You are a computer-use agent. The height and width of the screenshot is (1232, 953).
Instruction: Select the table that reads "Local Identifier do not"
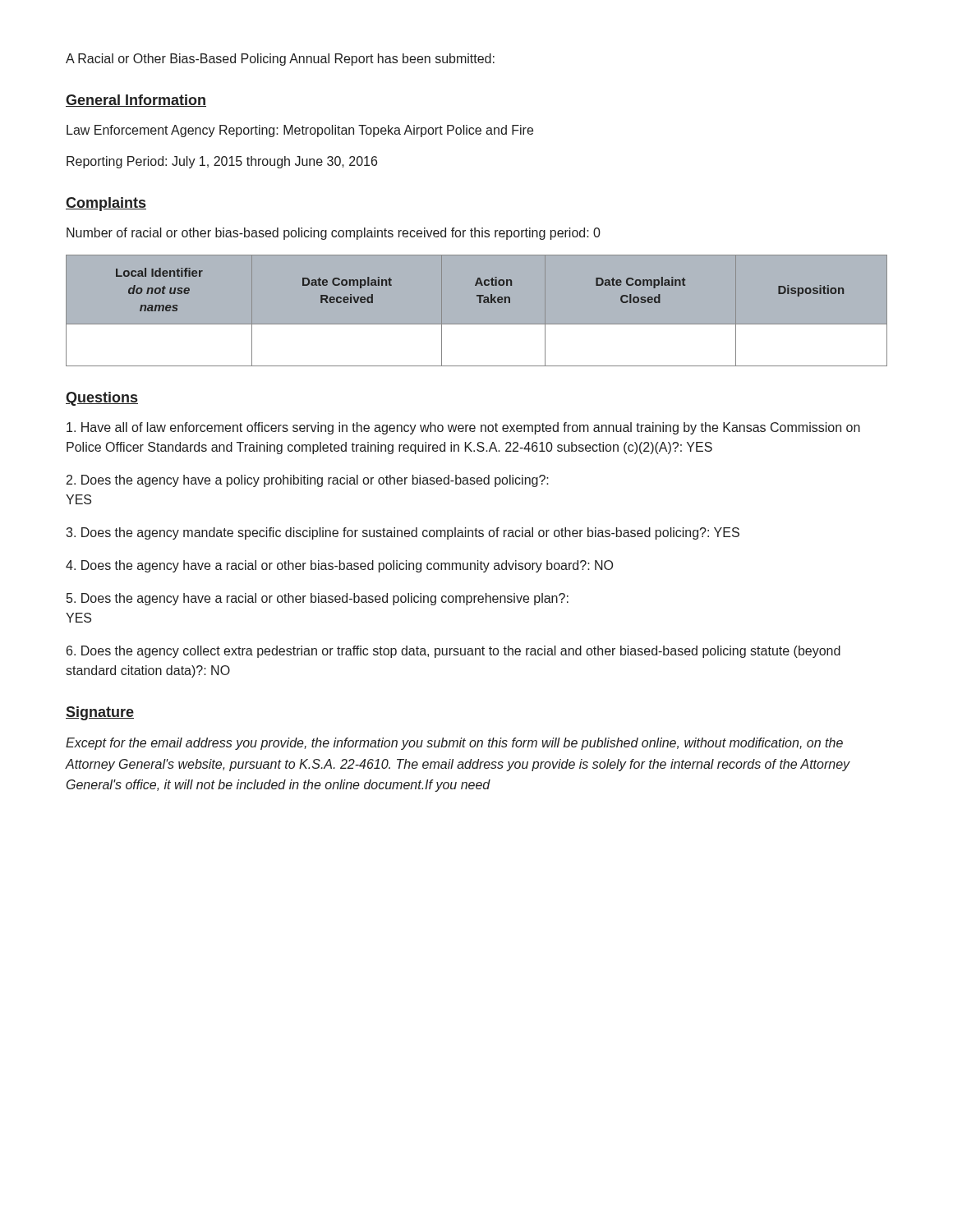[476, 310]
